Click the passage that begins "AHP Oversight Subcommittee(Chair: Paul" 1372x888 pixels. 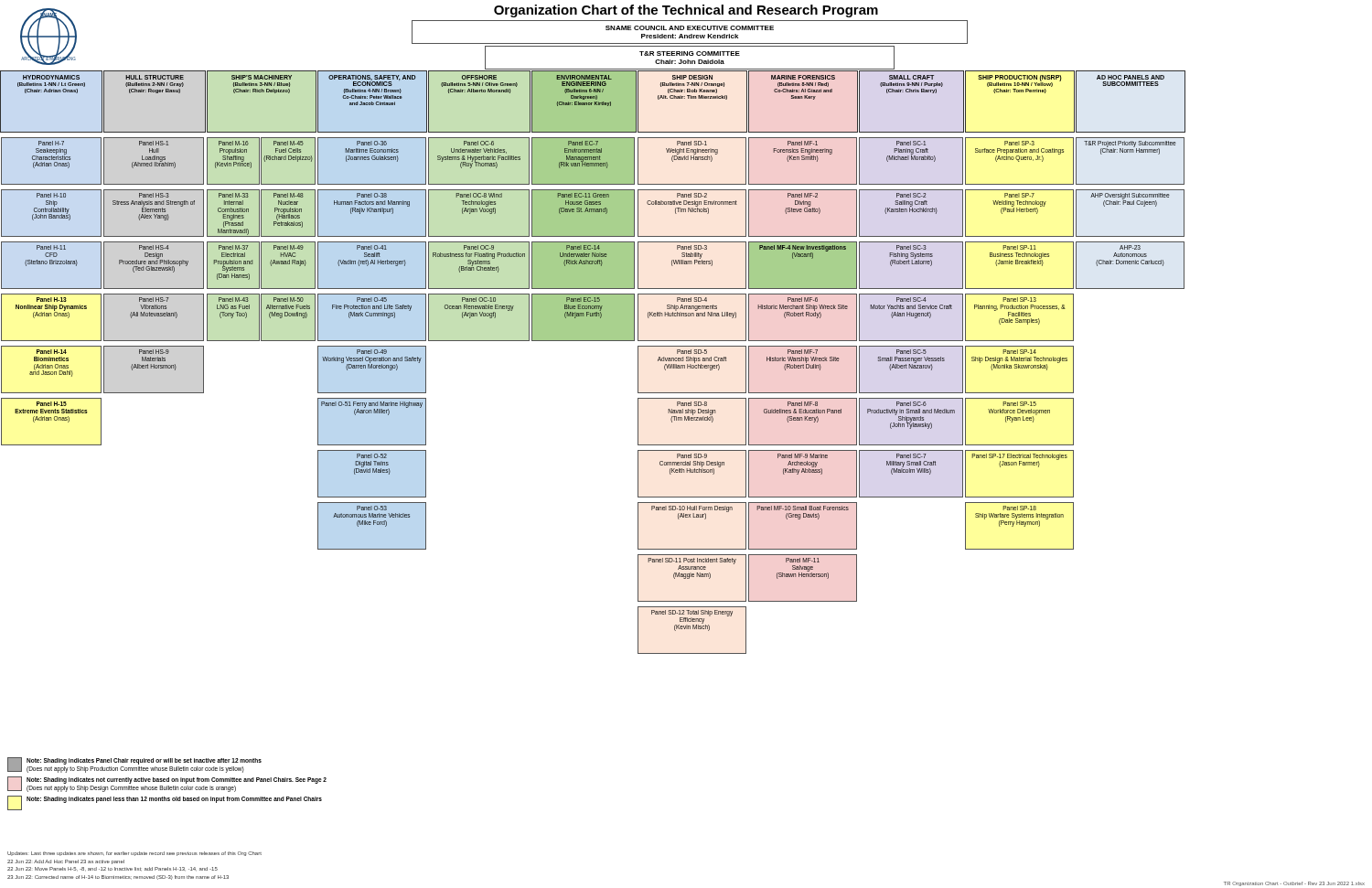1130,199
